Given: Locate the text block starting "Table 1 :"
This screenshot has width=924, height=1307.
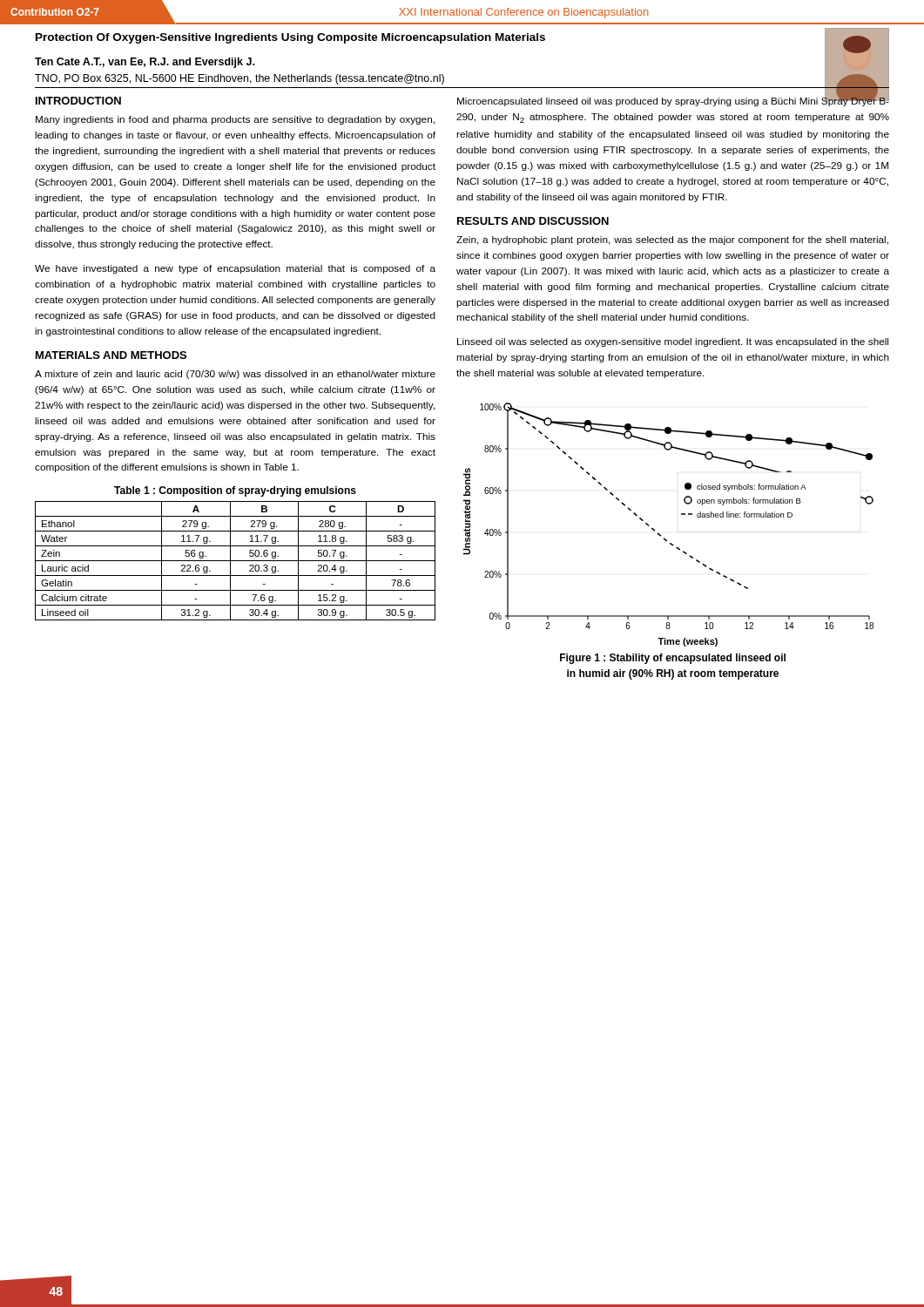Looking at the screenshot, I should tap(235, 491).
